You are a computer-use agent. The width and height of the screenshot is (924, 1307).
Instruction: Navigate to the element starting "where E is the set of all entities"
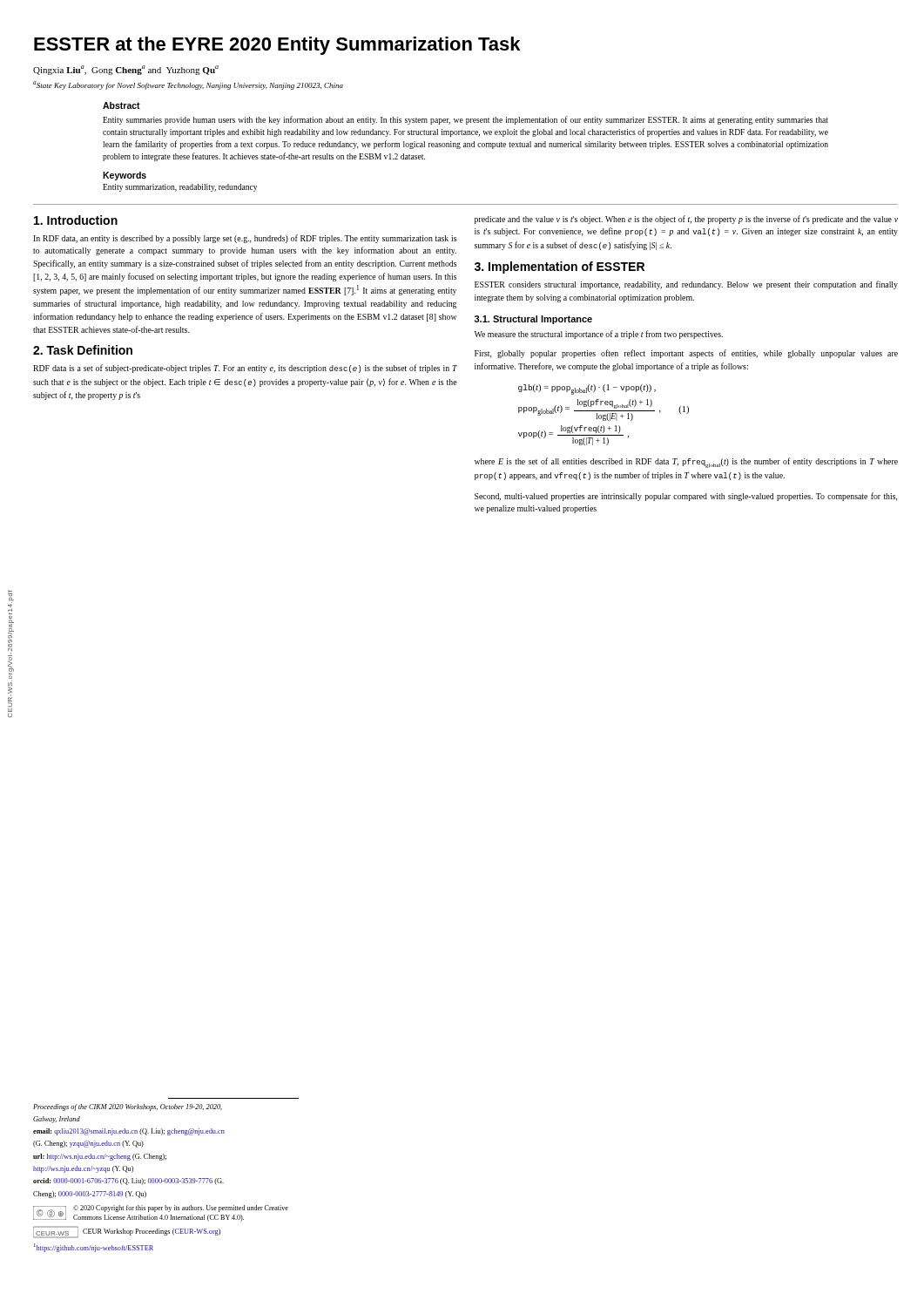coord(686,469)
